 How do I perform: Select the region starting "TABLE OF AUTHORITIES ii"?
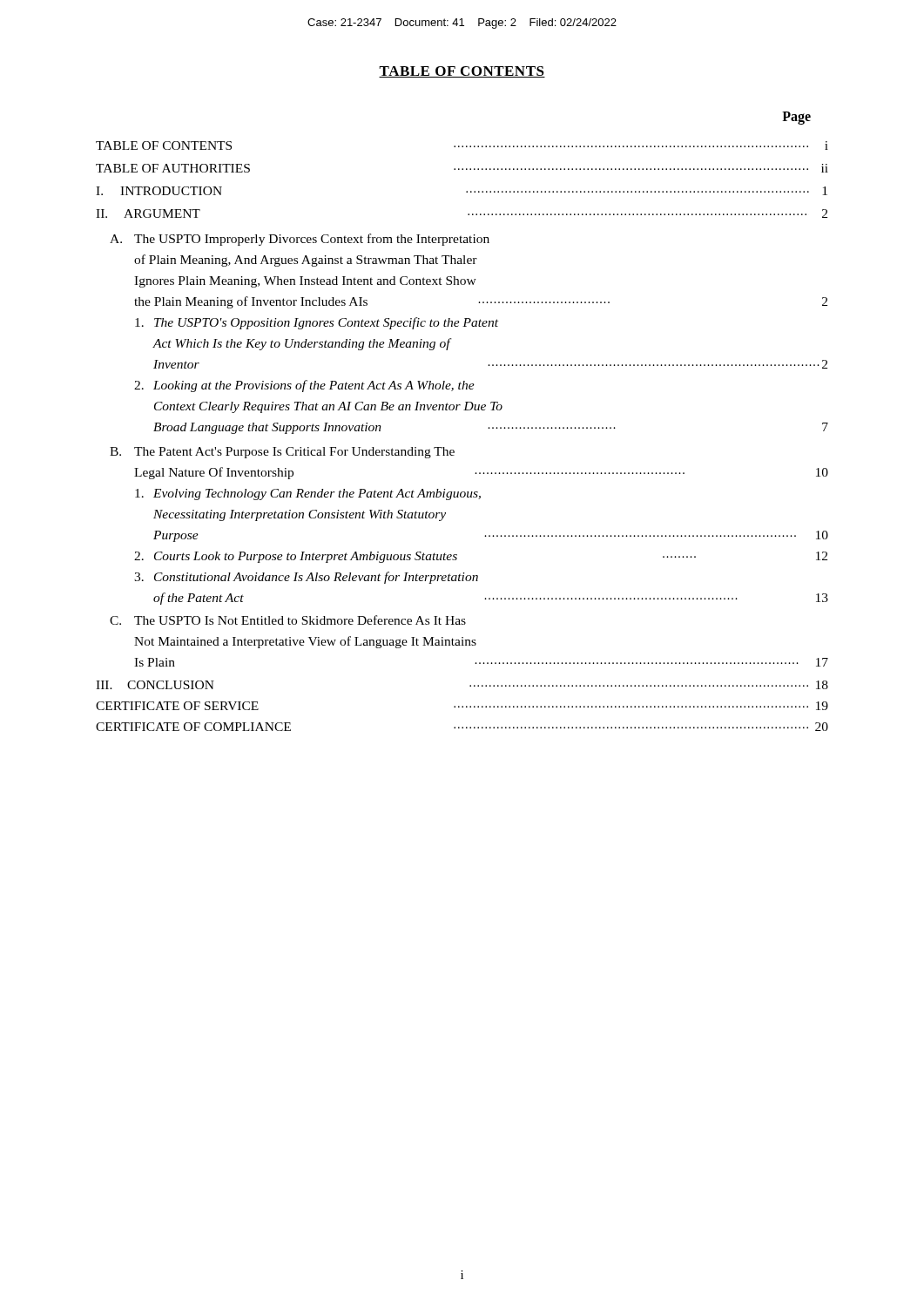pyautogui.click(x=462, y=168)
